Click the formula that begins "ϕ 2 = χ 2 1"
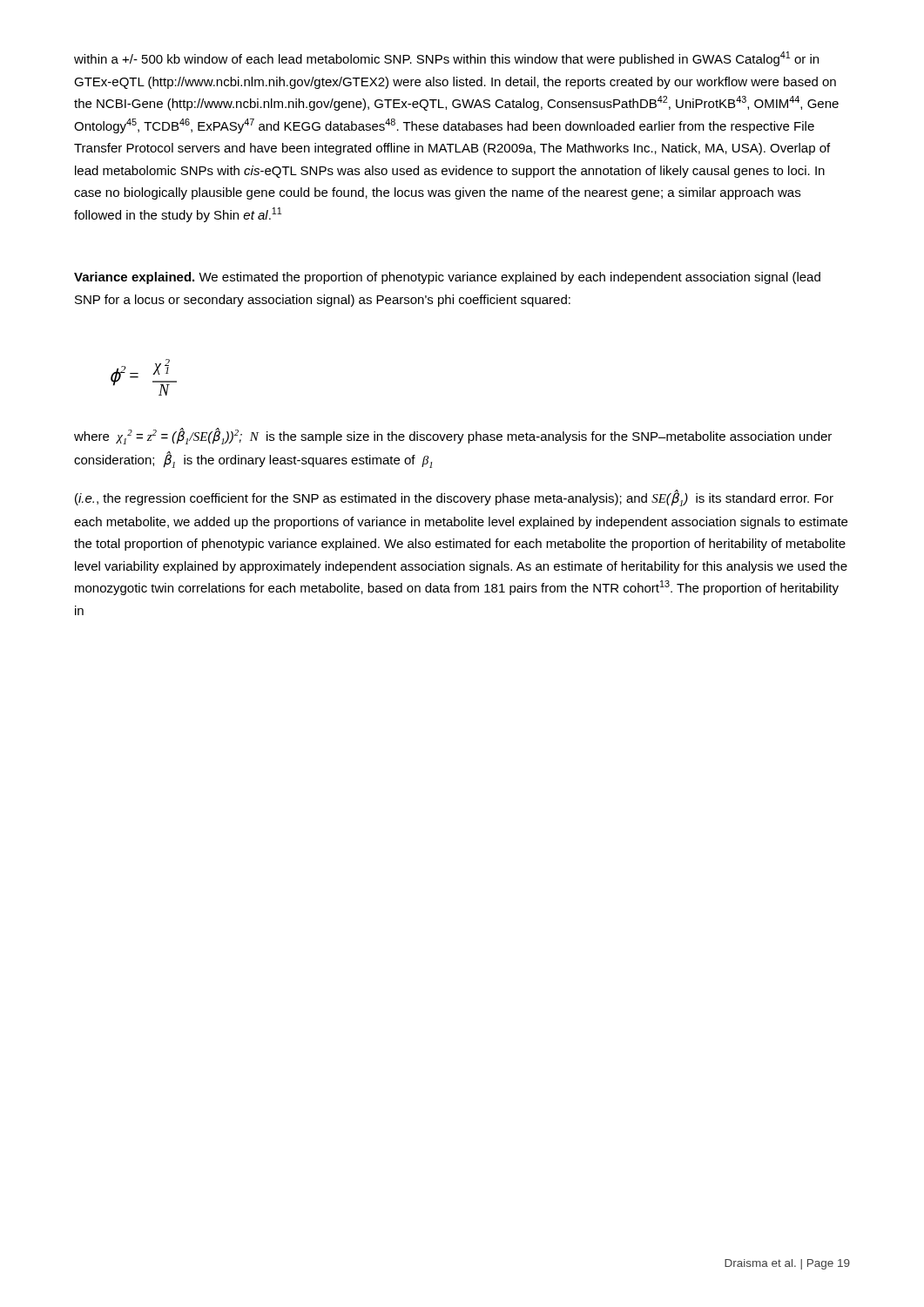Screen dimensions: 1307x924 point(152,376)
